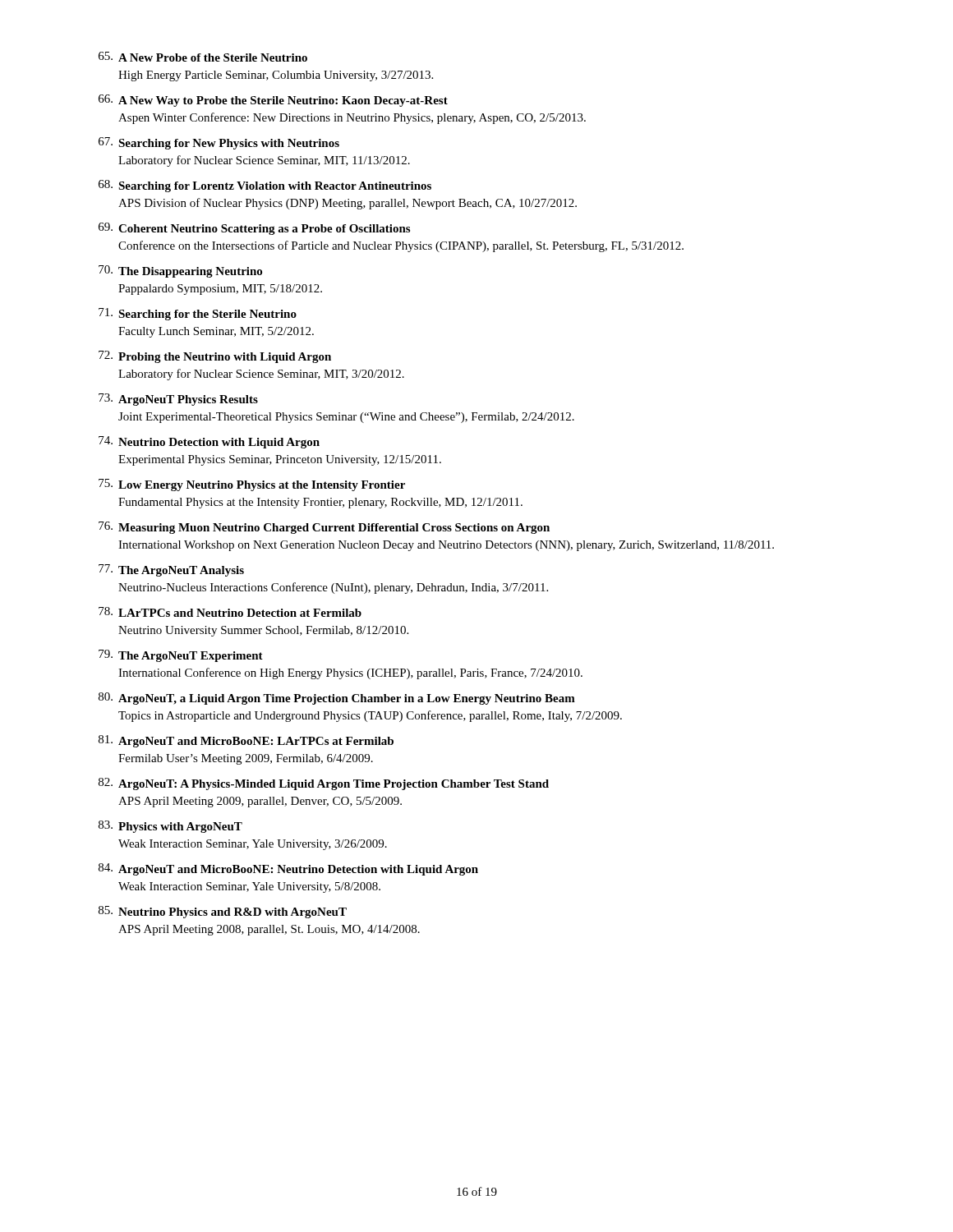Click on the passage starting "75. Low Energy Neutrino Physics"
The width and height of the screenshot is (953, 1232).
click(x=476, y=494)
